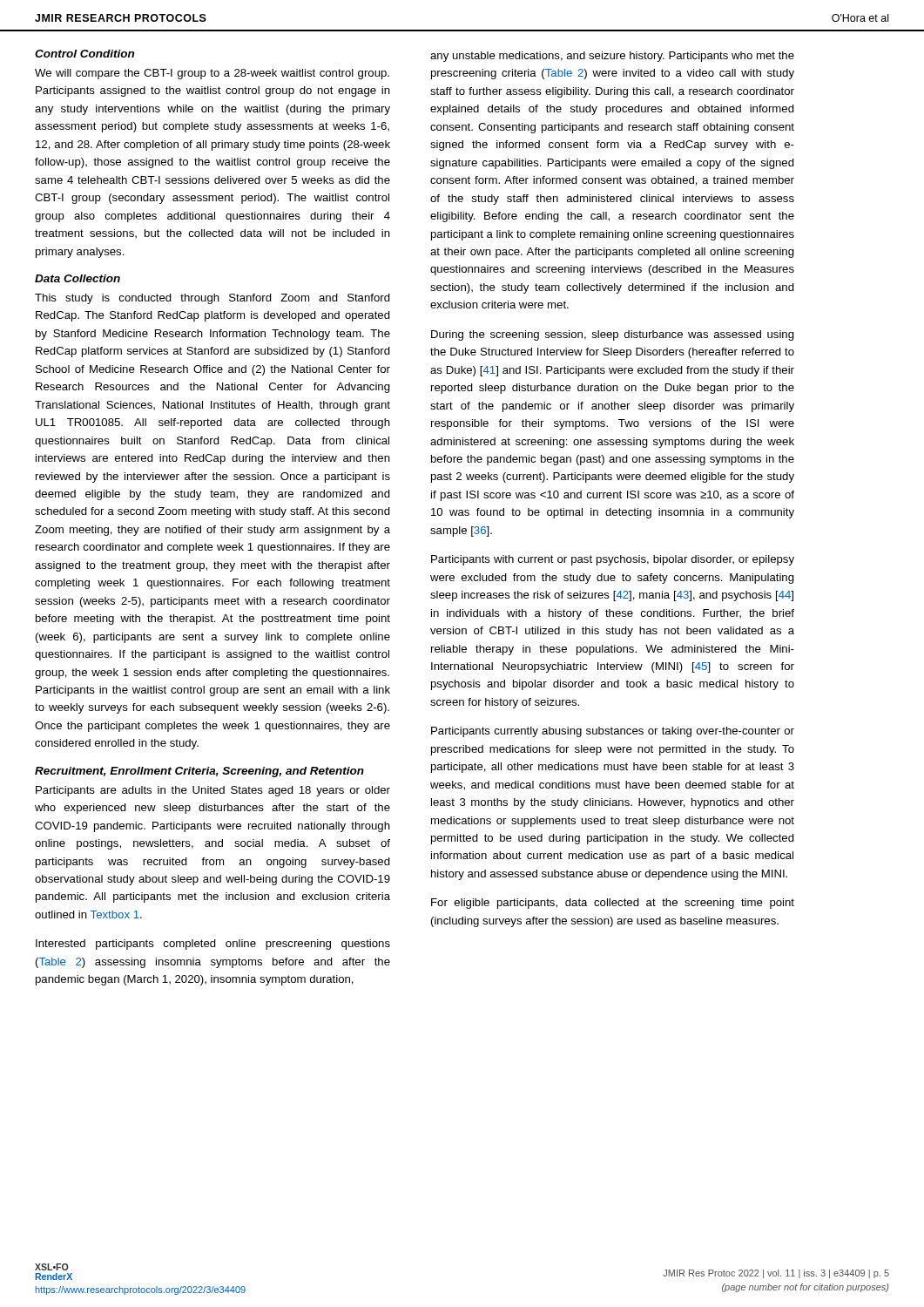The width and height of the screenshot is (924, 1307).
Task: Locate the text block that reads "We will compare the CBT-I group to a"
Action: coord(212,162)
